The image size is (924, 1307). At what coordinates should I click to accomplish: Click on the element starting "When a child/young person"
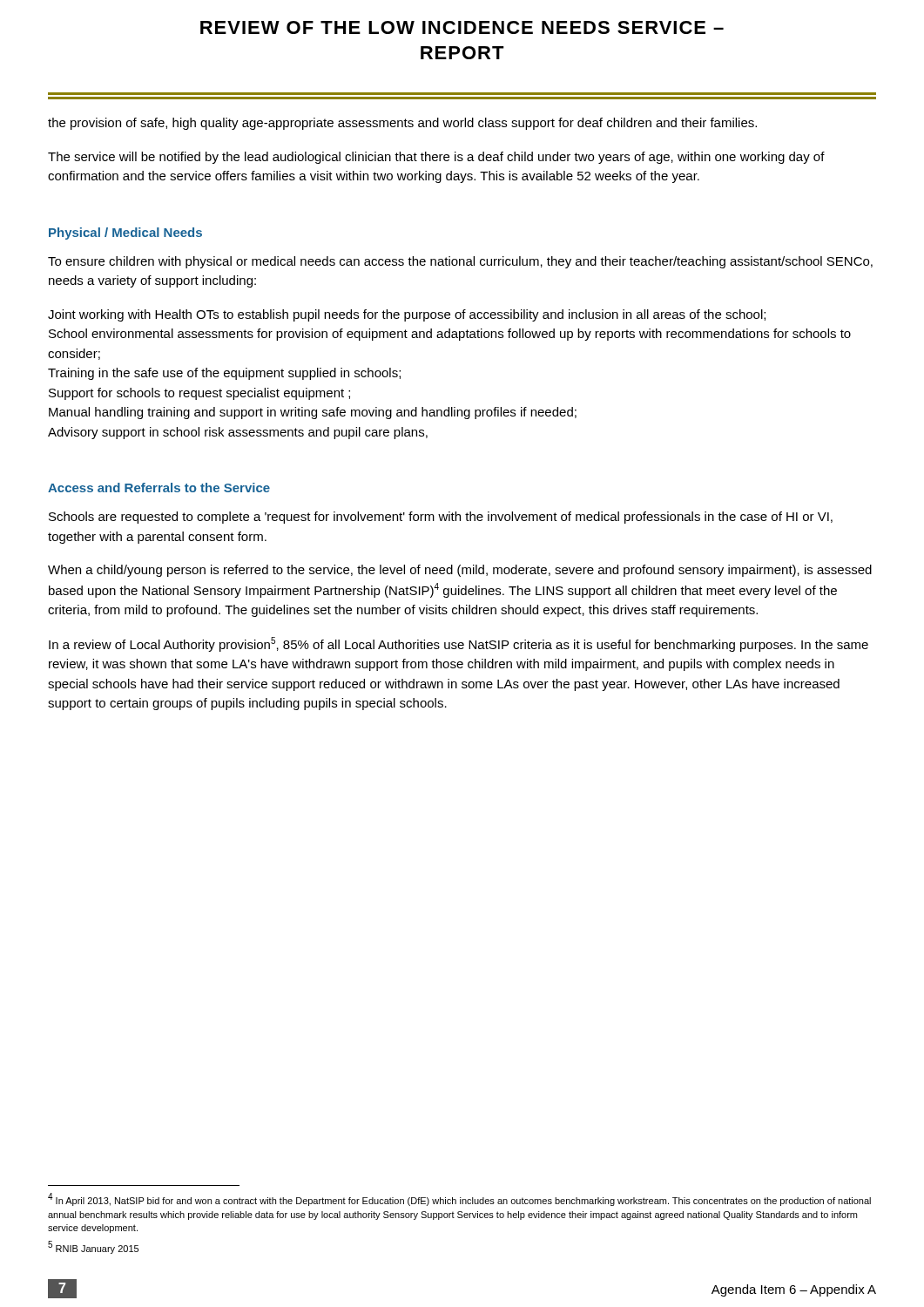coord(460,589)
